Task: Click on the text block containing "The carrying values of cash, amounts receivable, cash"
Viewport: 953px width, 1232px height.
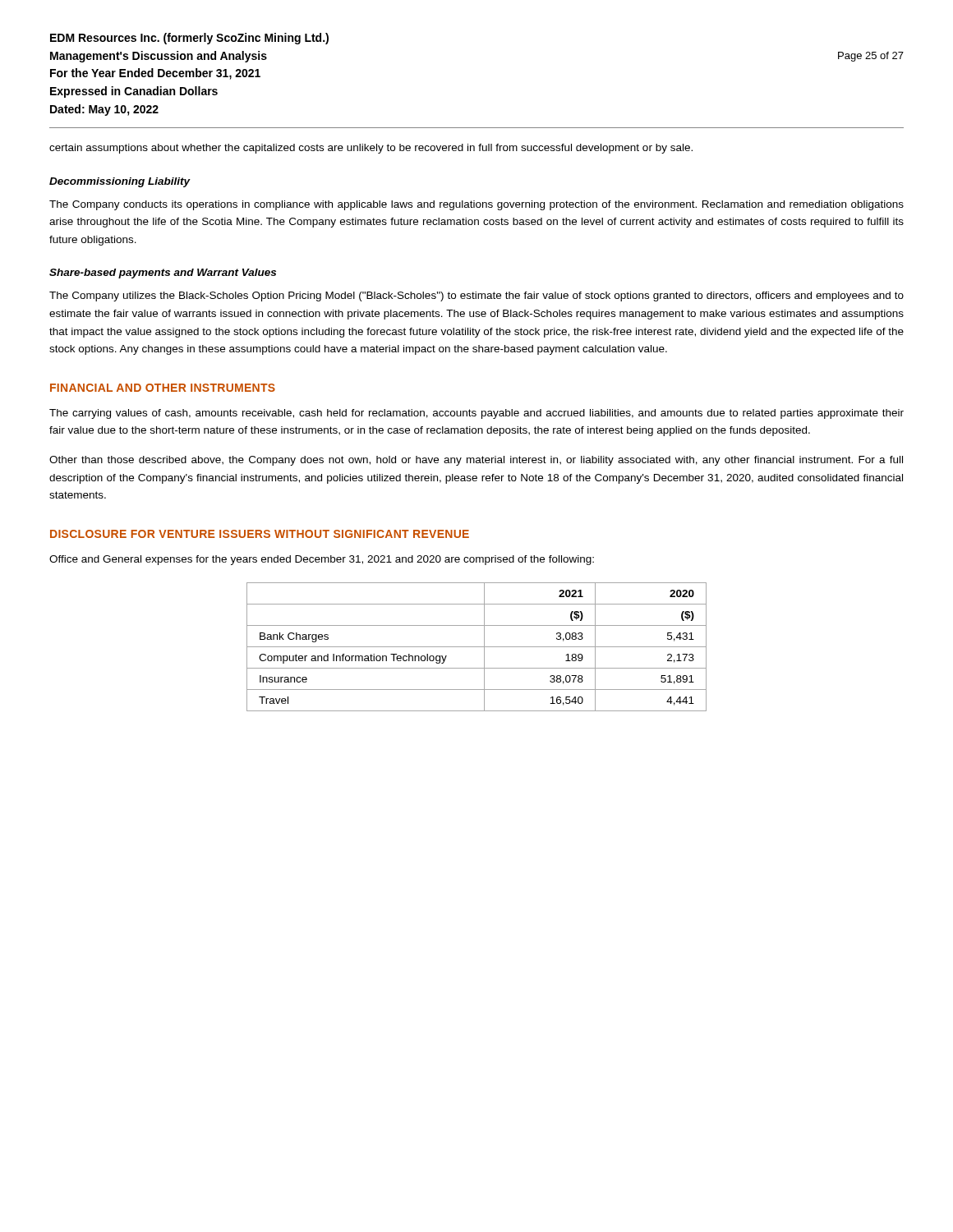Action: [476, 421]
